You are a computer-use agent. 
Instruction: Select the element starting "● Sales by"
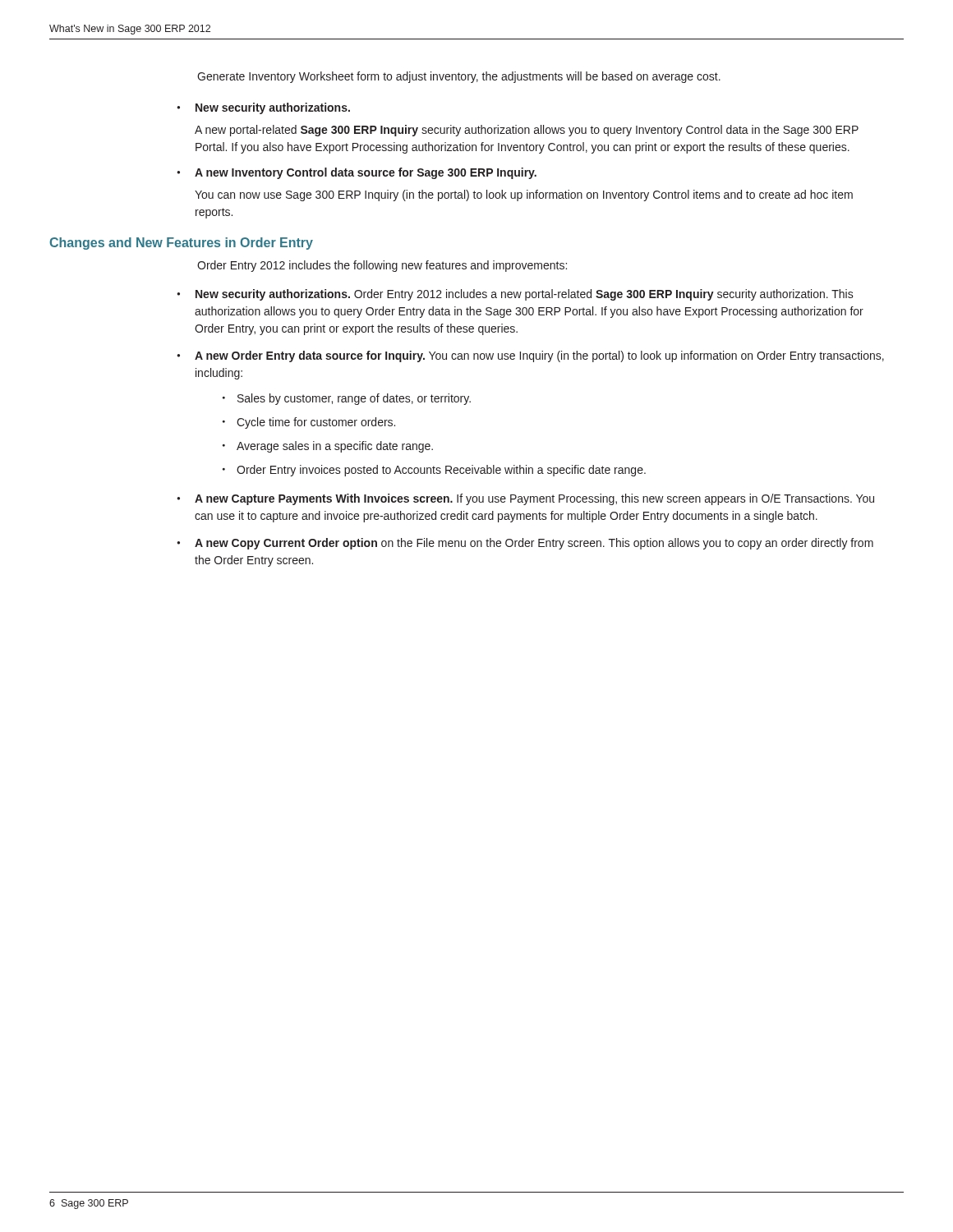(347, 399)
